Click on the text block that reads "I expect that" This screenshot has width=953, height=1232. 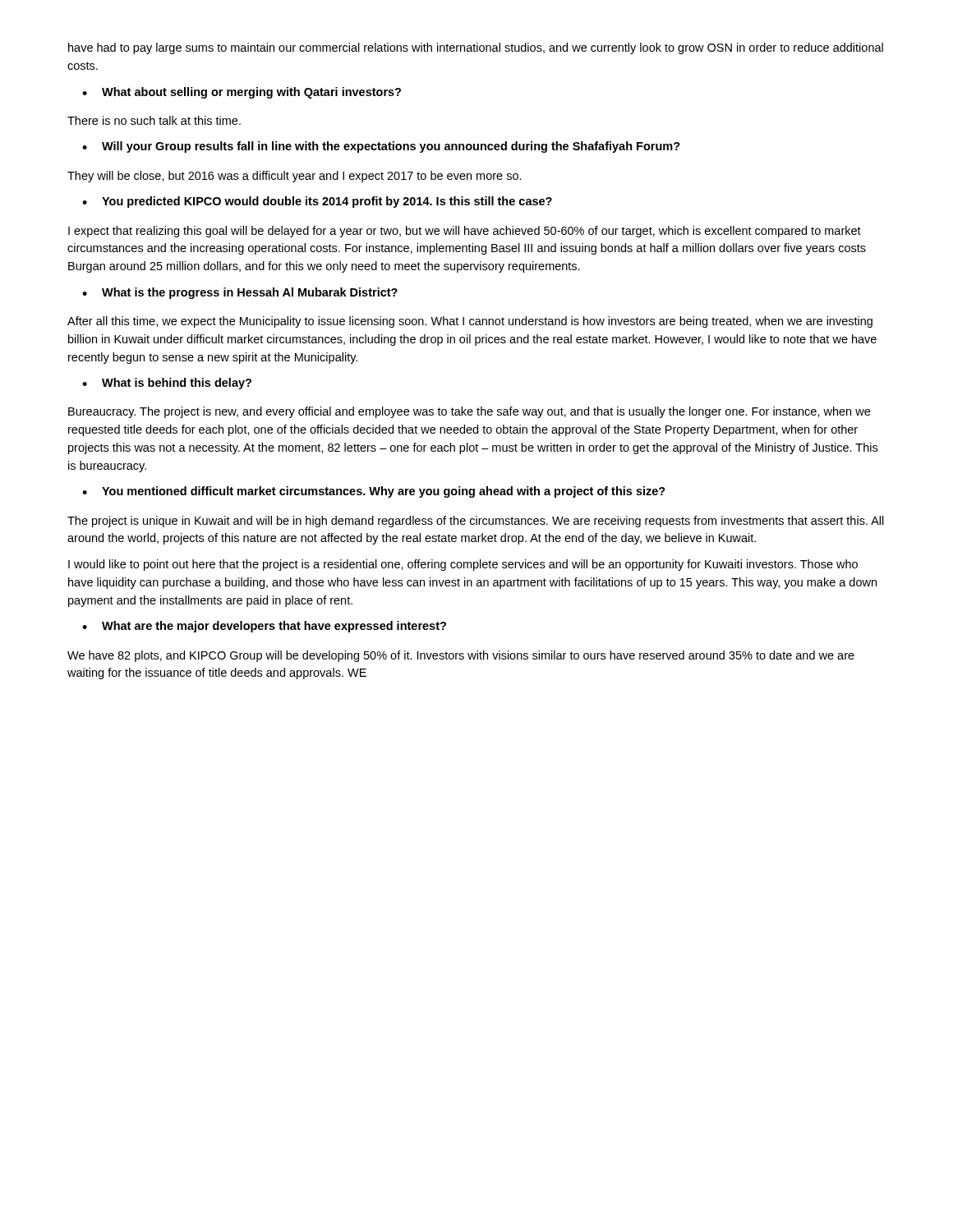(x=467, y=248)
